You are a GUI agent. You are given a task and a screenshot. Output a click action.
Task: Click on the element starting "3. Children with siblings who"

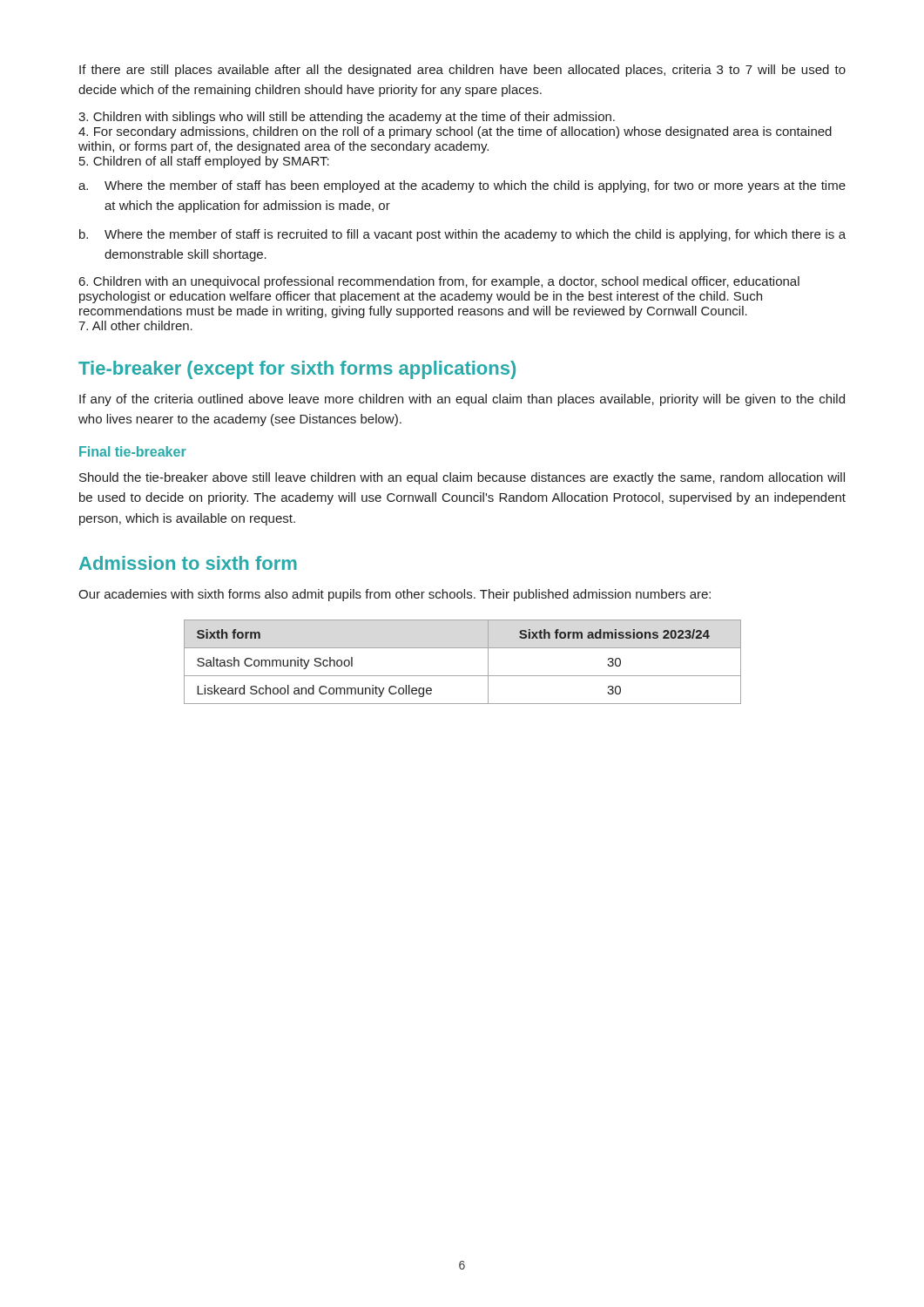pyautogui.click(x=462, y=116)
